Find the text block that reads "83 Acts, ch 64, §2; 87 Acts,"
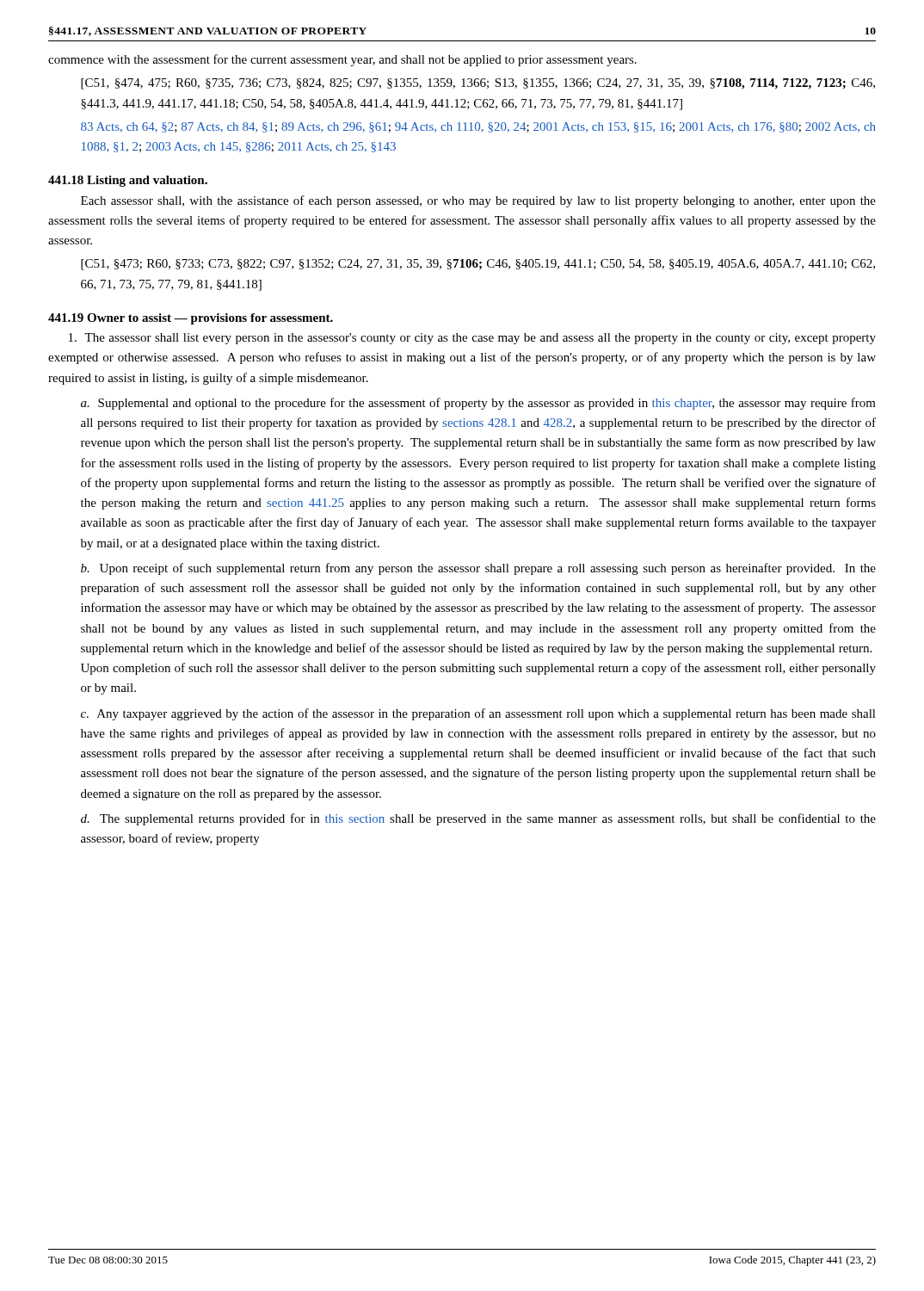Viewport: 924px width, 1291px height. (478, 137)
